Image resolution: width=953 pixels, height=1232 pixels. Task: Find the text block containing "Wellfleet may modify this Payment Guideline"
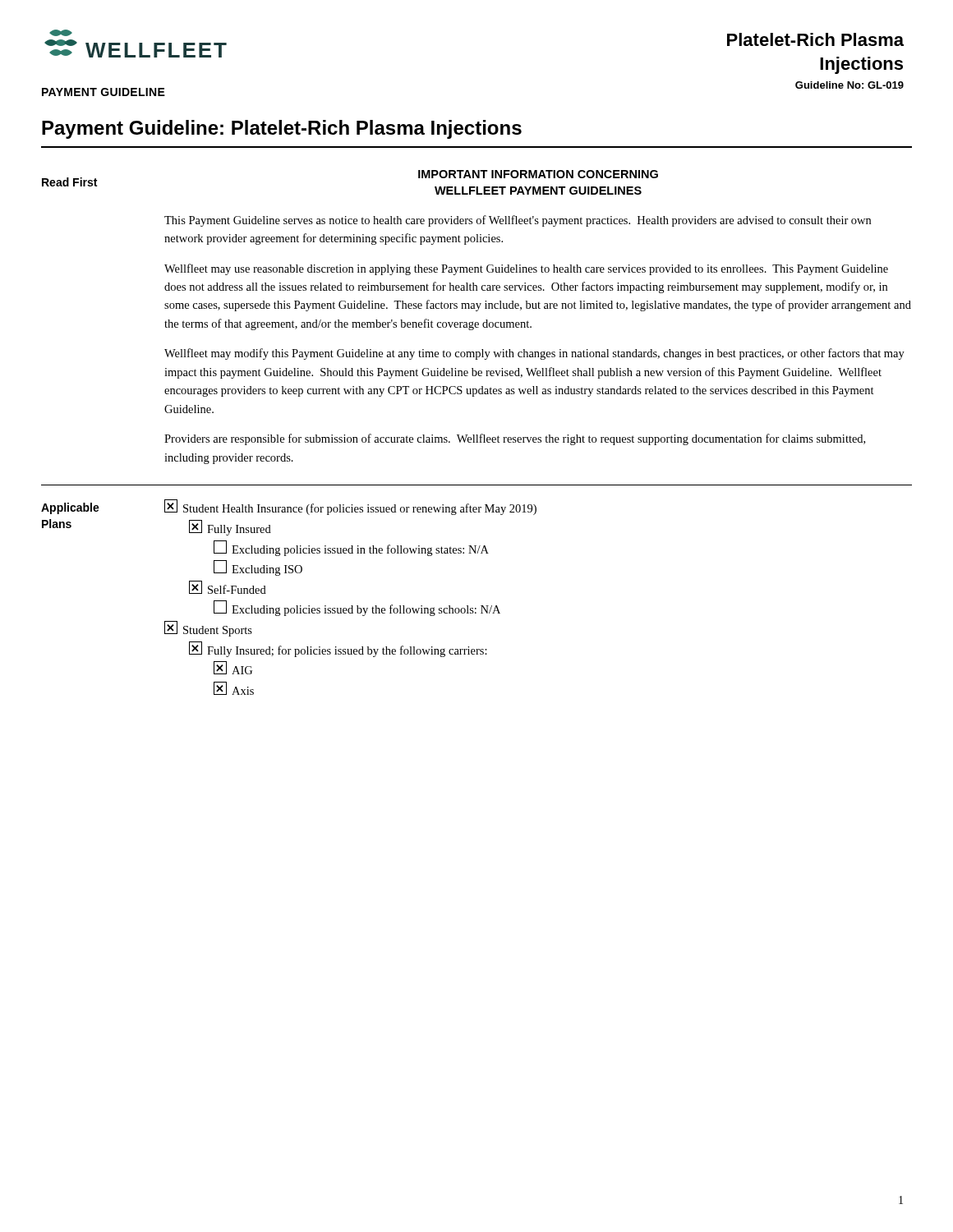(x=534, y=381)
